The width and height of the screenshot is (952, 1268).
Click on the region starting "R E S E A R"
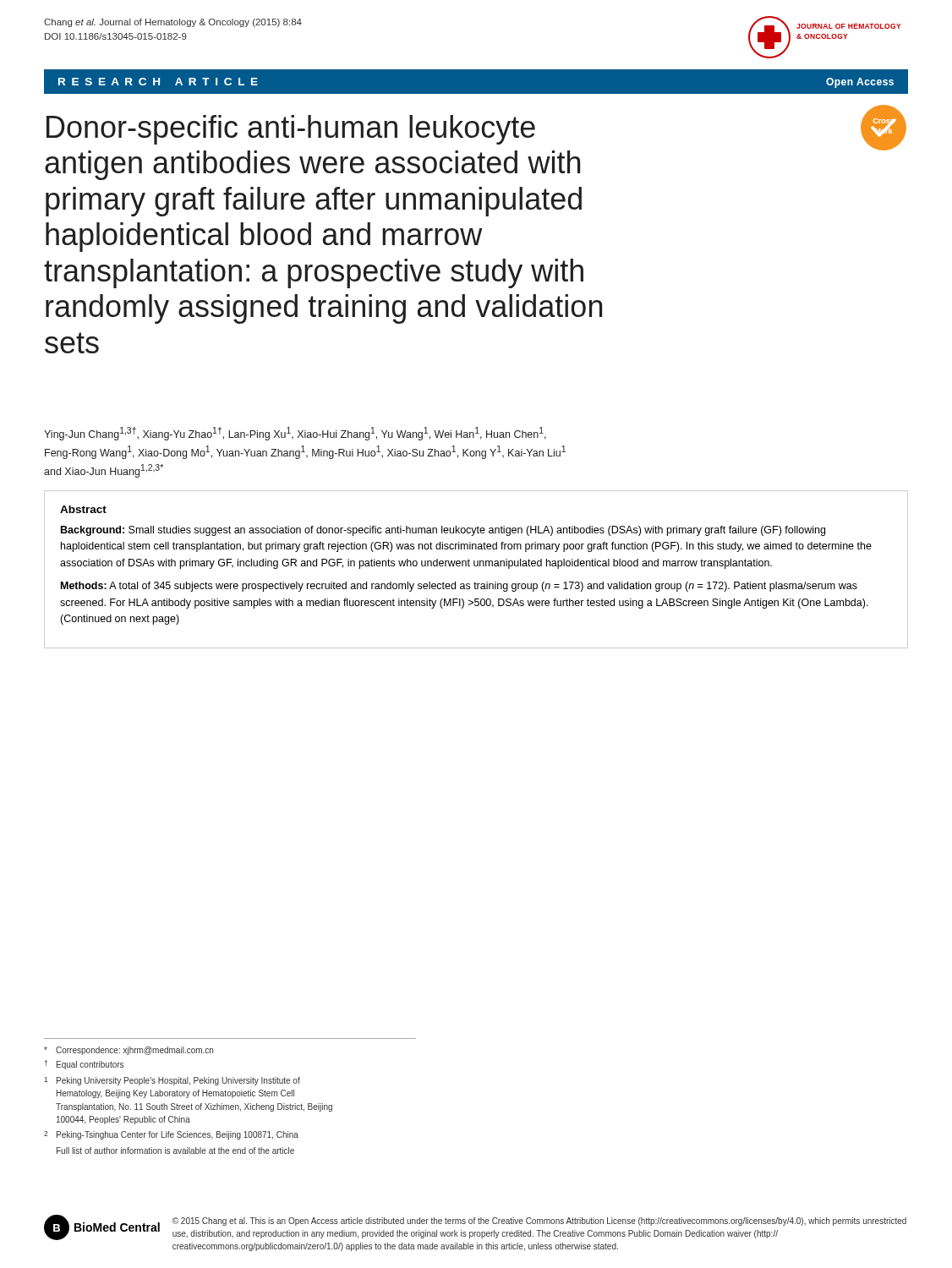476,82
